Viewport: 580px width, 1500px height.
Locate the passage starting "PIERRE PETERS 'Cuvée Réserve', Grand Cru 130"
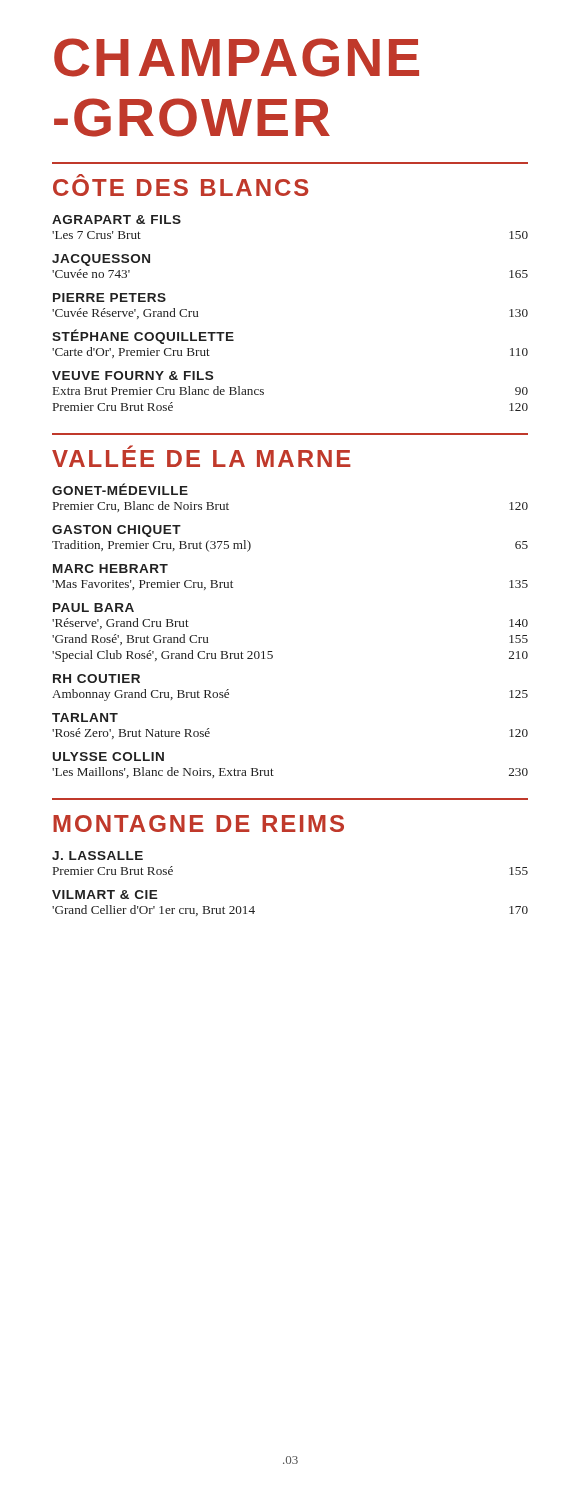click(110, 298)
